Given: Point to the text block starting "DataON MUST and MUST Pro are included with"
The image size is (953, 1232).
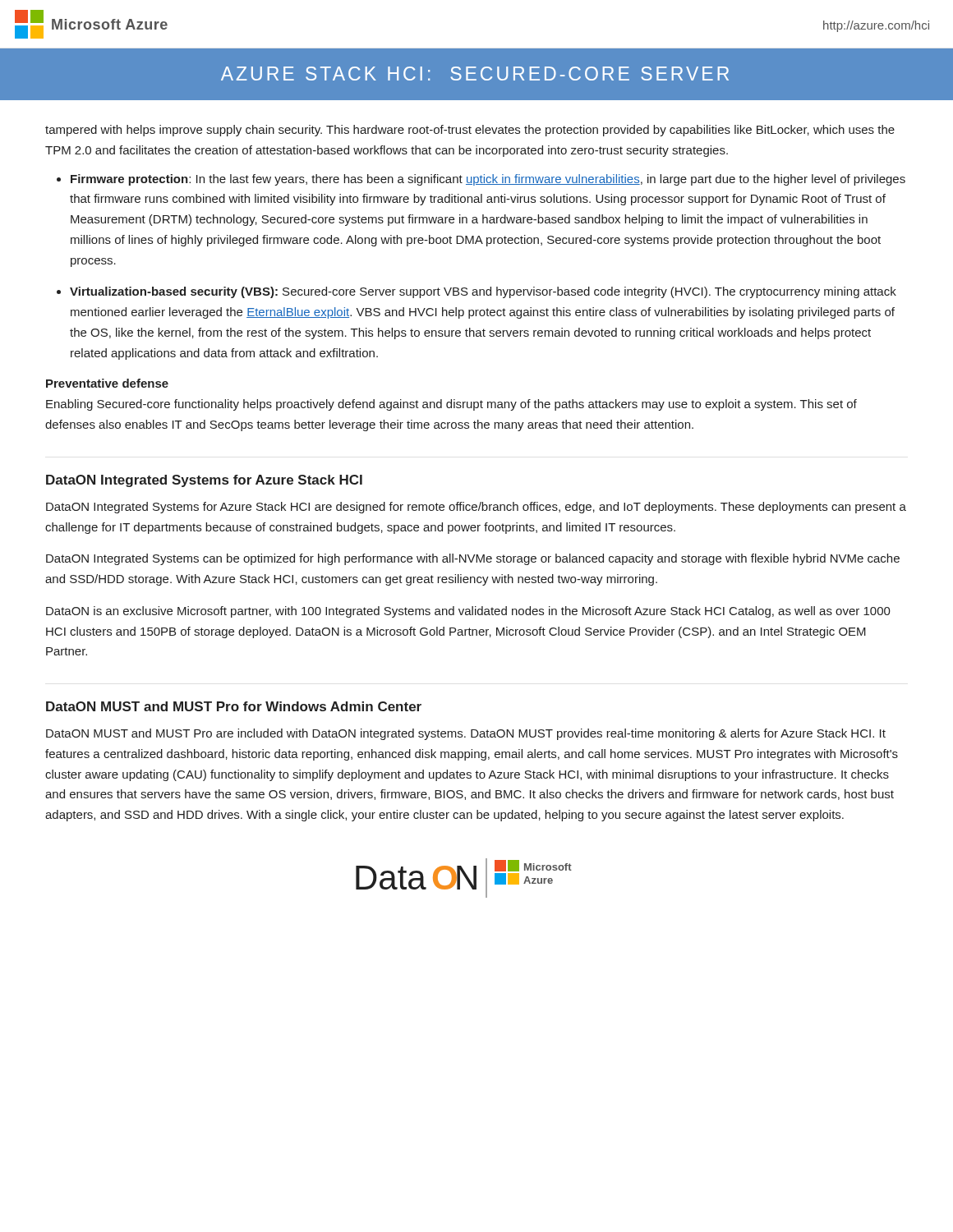Looking at the screenshot, I should 472,774.
